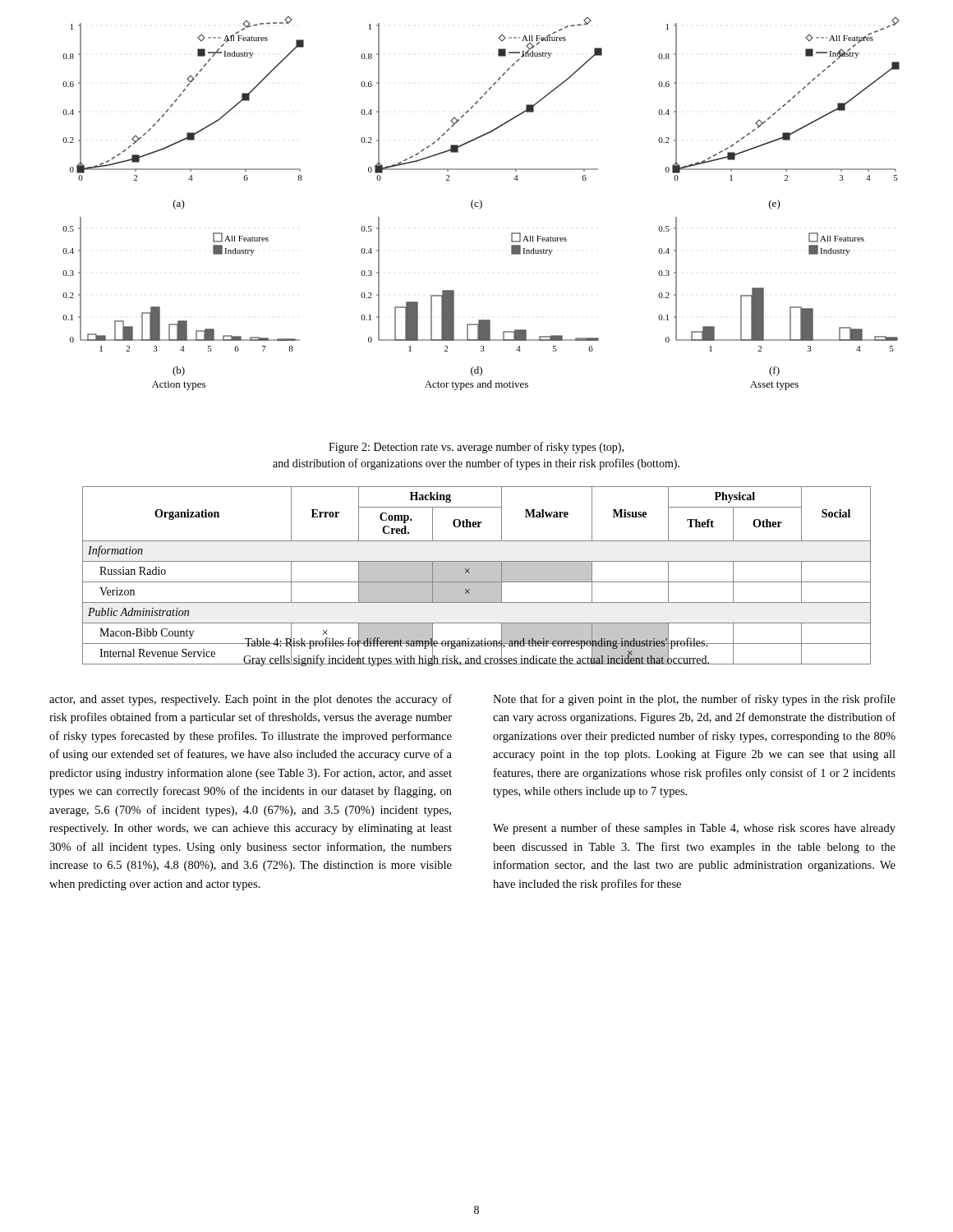
Task: Select the caption that says "Table 4: Risk profiles for"
Action: click(x=476, y=651)
